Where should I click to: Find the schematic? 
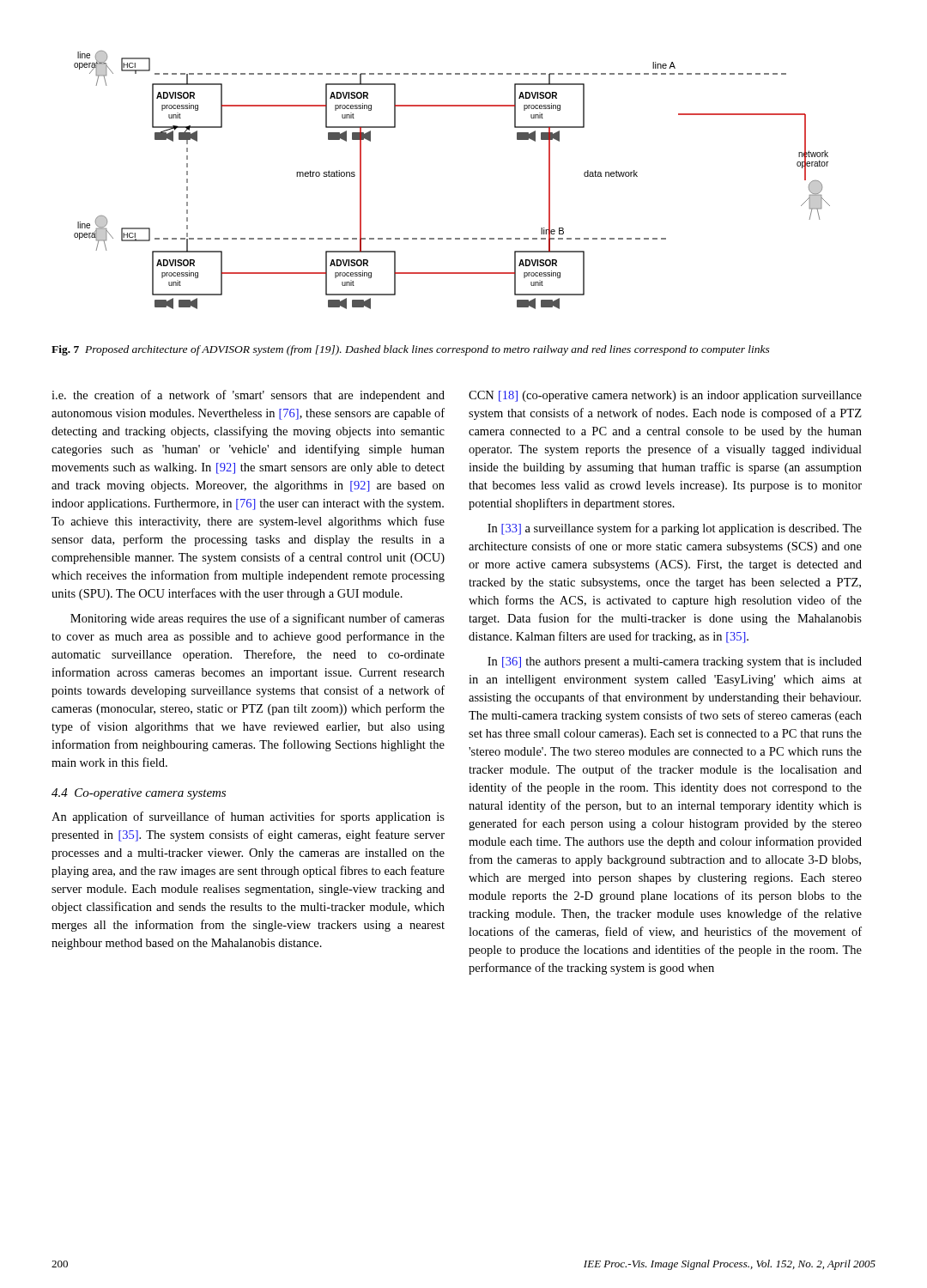464,179
